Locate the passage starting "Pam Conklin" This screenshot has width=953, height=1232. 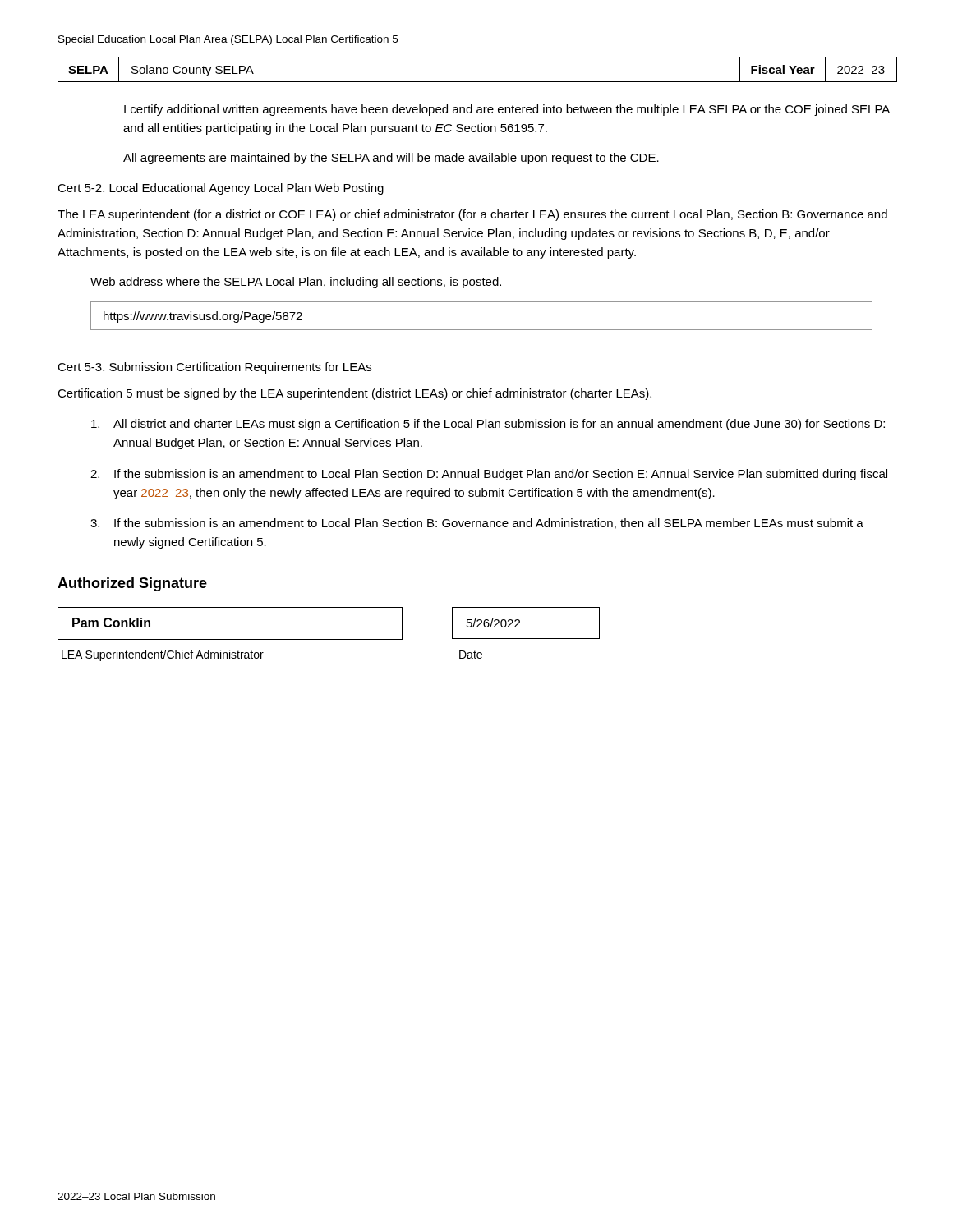click(111, 623)
